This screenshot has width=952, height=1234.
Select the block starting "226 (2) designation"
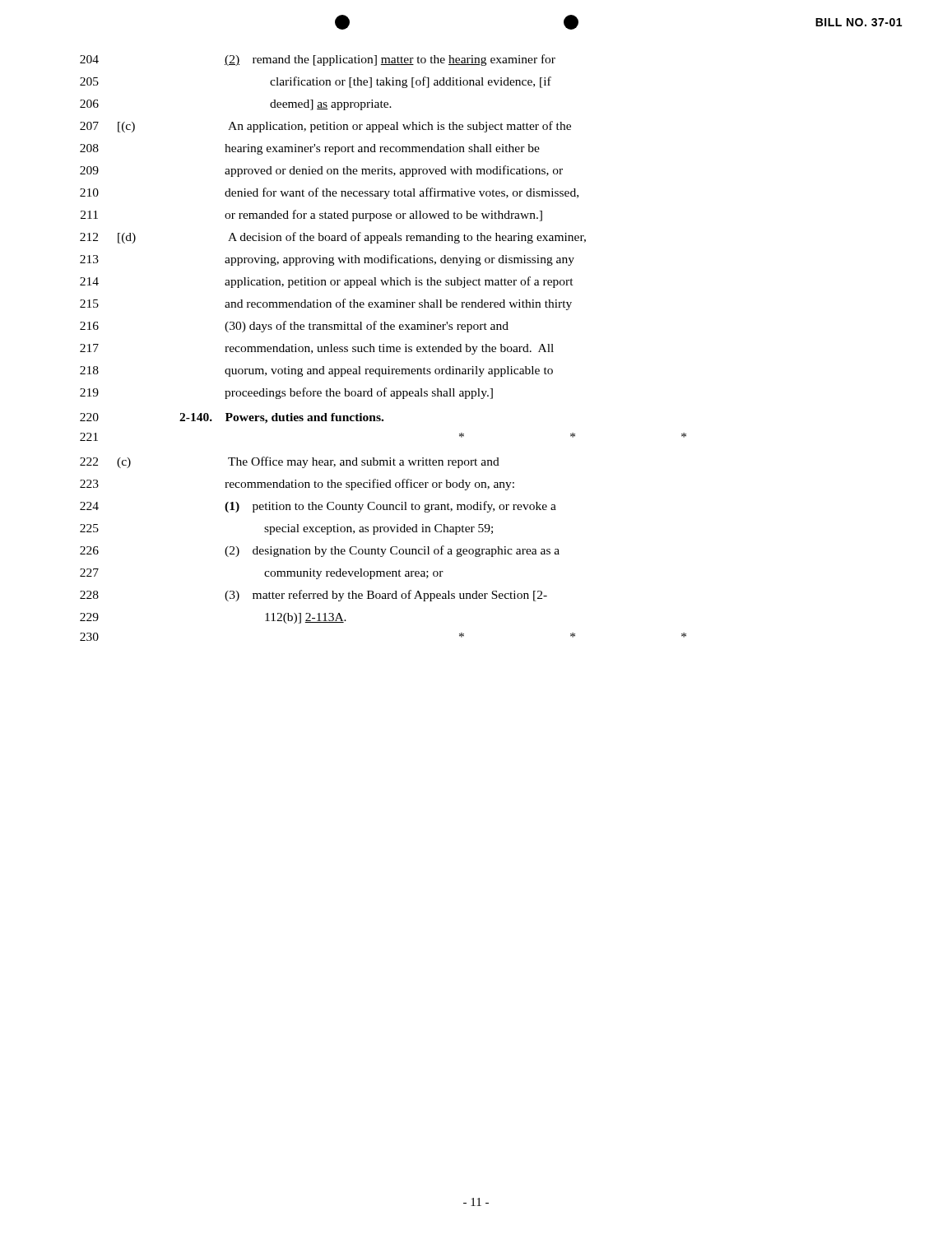[476, 550]
